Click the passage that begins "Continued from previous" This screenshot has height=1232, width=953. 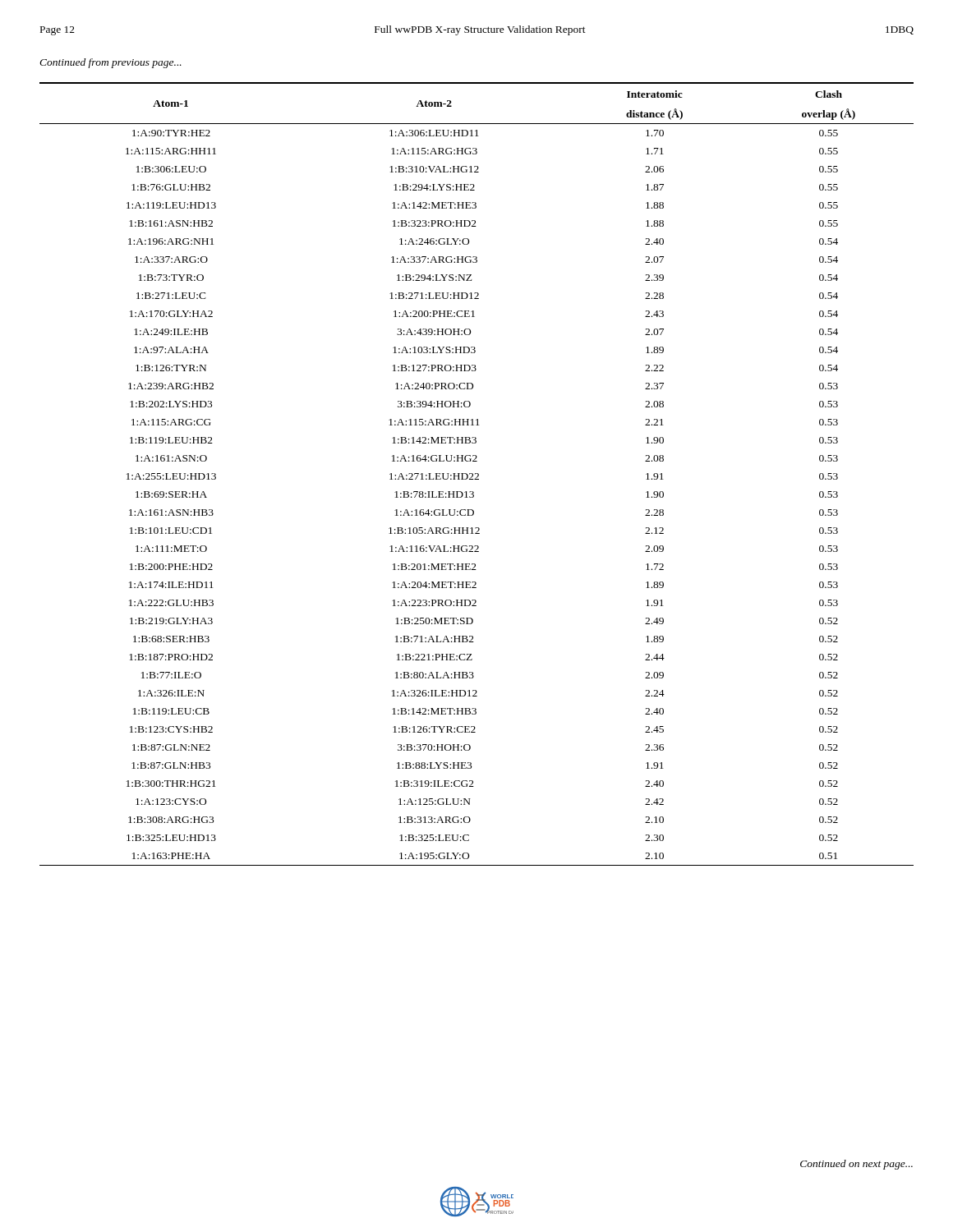pyautogui.click(x=111, y=62)
